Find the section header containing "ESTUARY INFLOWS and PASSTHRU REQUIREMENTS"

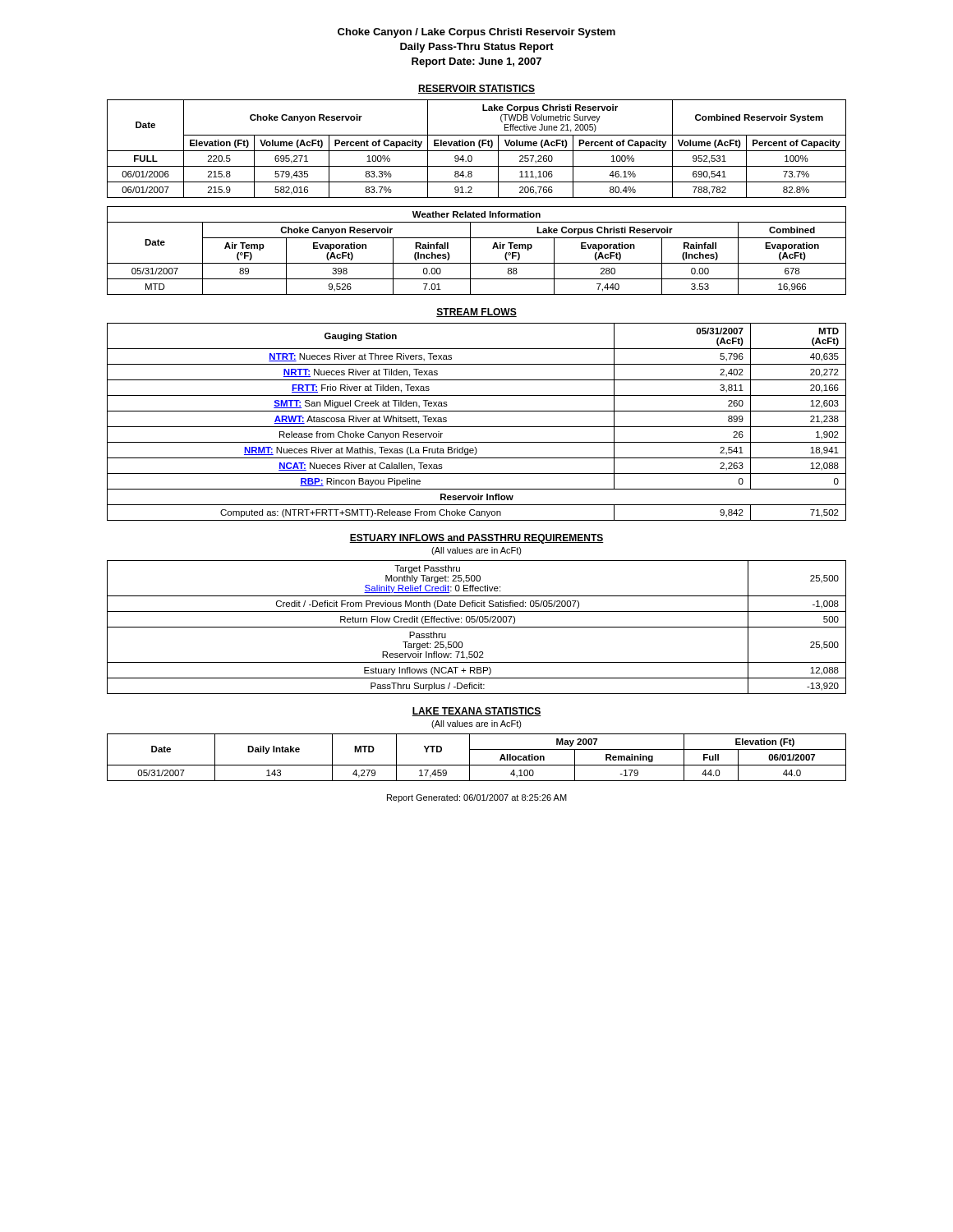[x=476, y=538]
